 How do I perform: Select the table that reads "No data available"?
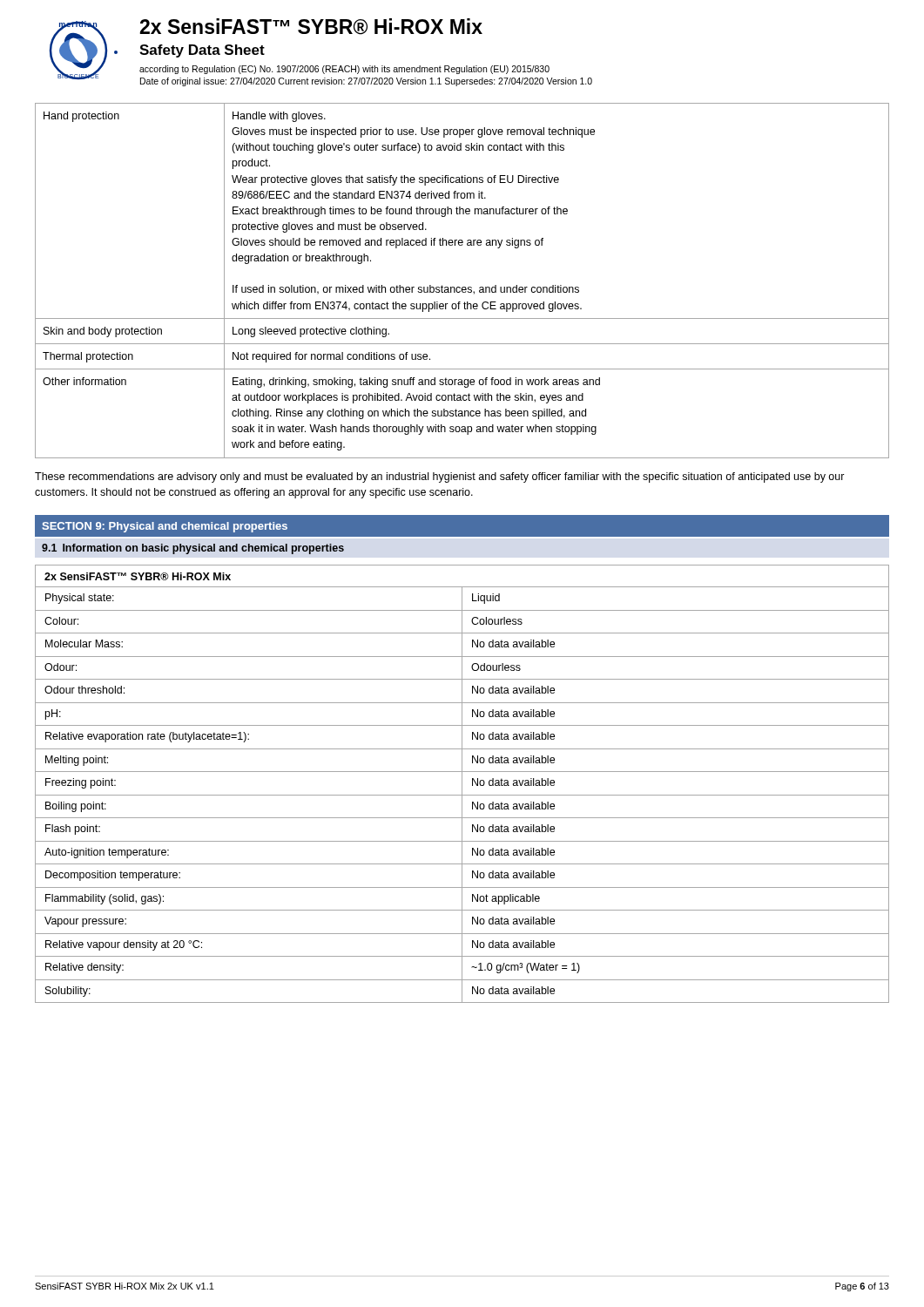462,784
